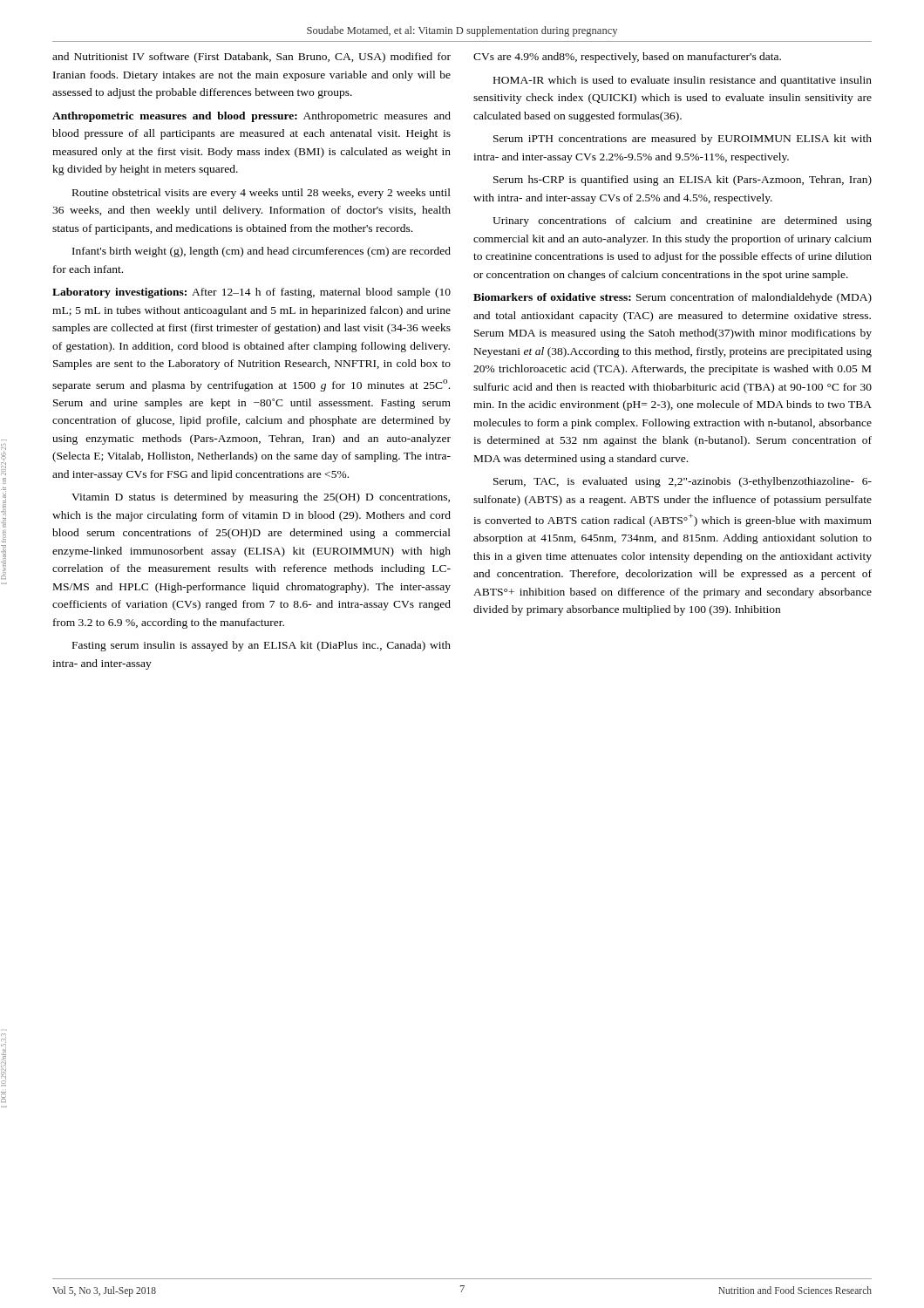Click the passage that begins "Serum, TAC, is evaluated using 2,2"-azinobis (3-ethylbenzothiazoline-"
Image resolution: width=924 pixels, height=1308 pixels.
[673, 546]
